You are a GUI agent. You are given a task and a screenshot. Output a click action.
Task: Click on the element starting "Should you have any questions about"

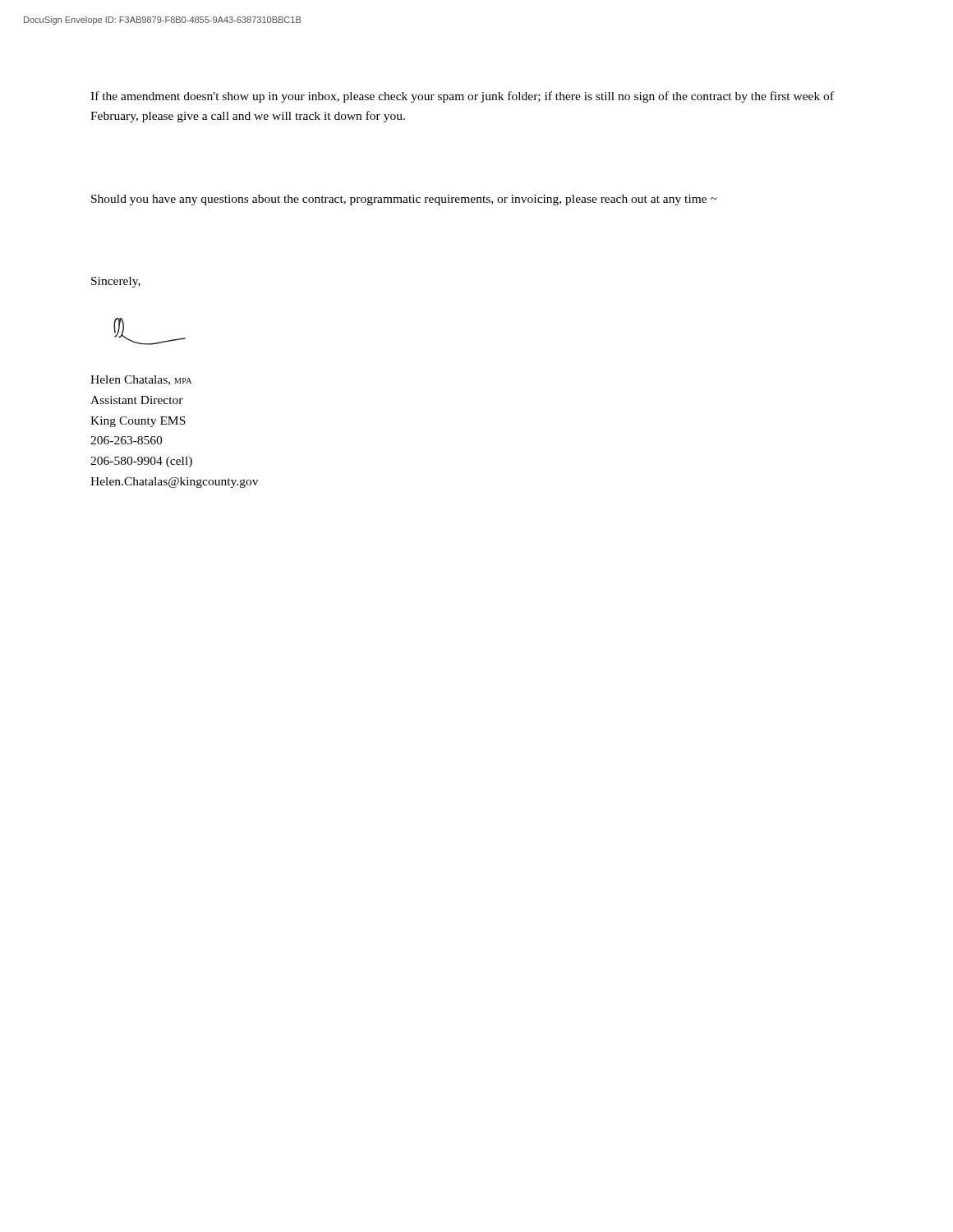tap(404, 198)
